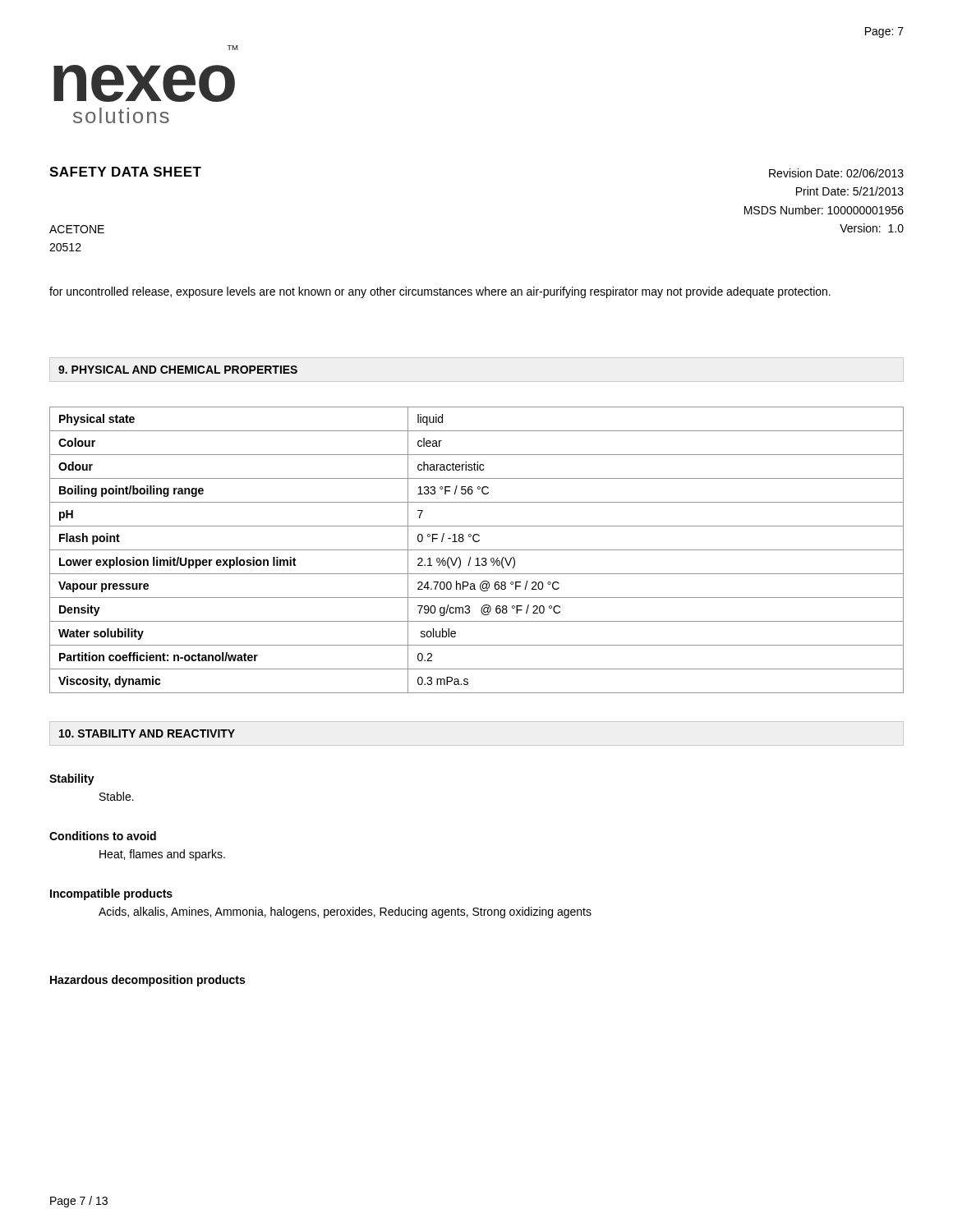
Task: Where is the passage that starts "Incompatible products Acids, alkalis, Amines,"?
Action: (x=476, y=904)
